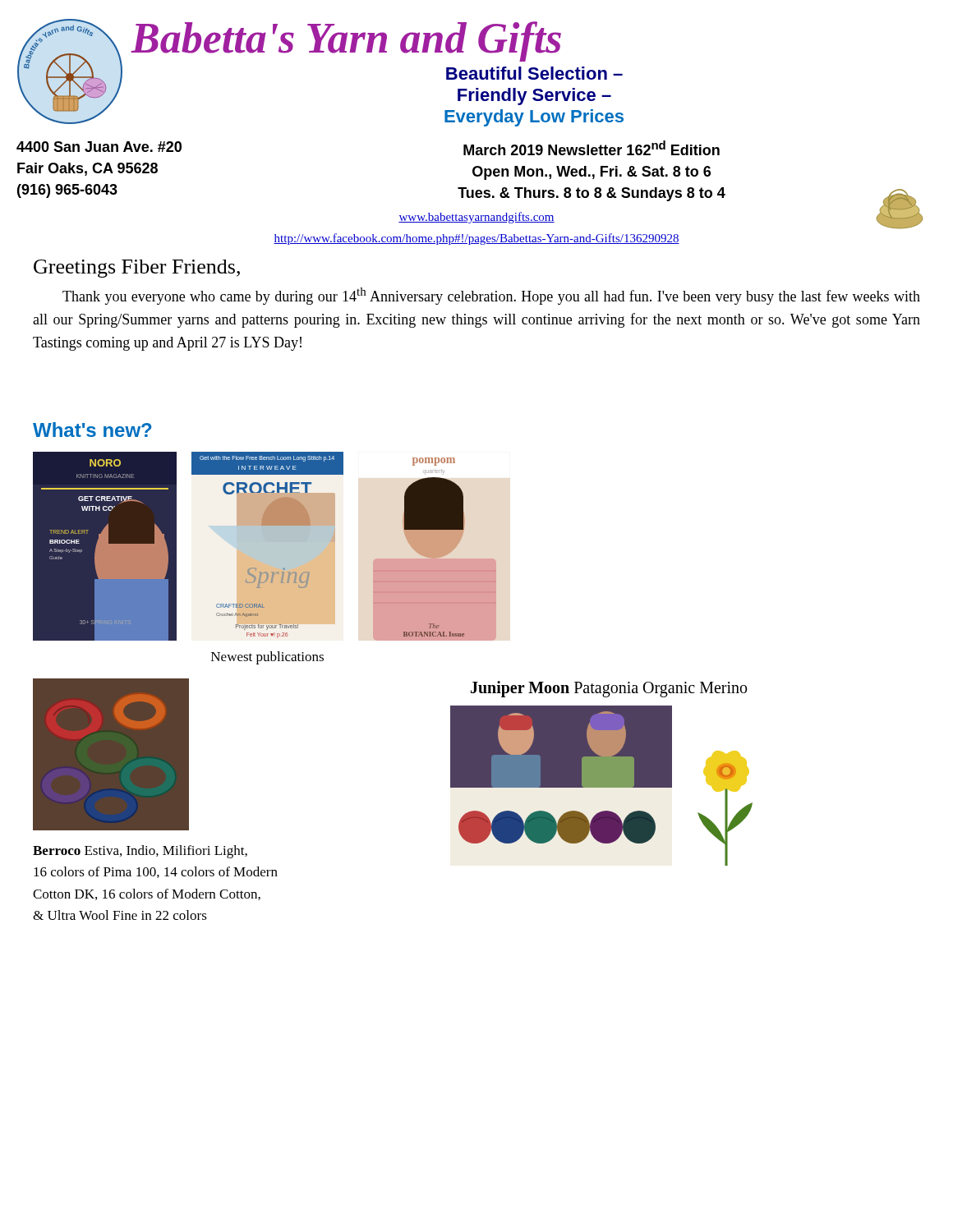This screenshot has height=1232, width=953.
Task: Navigate to the text block starting "Juniper Moon Patagonia"
Action: (609, 687)
